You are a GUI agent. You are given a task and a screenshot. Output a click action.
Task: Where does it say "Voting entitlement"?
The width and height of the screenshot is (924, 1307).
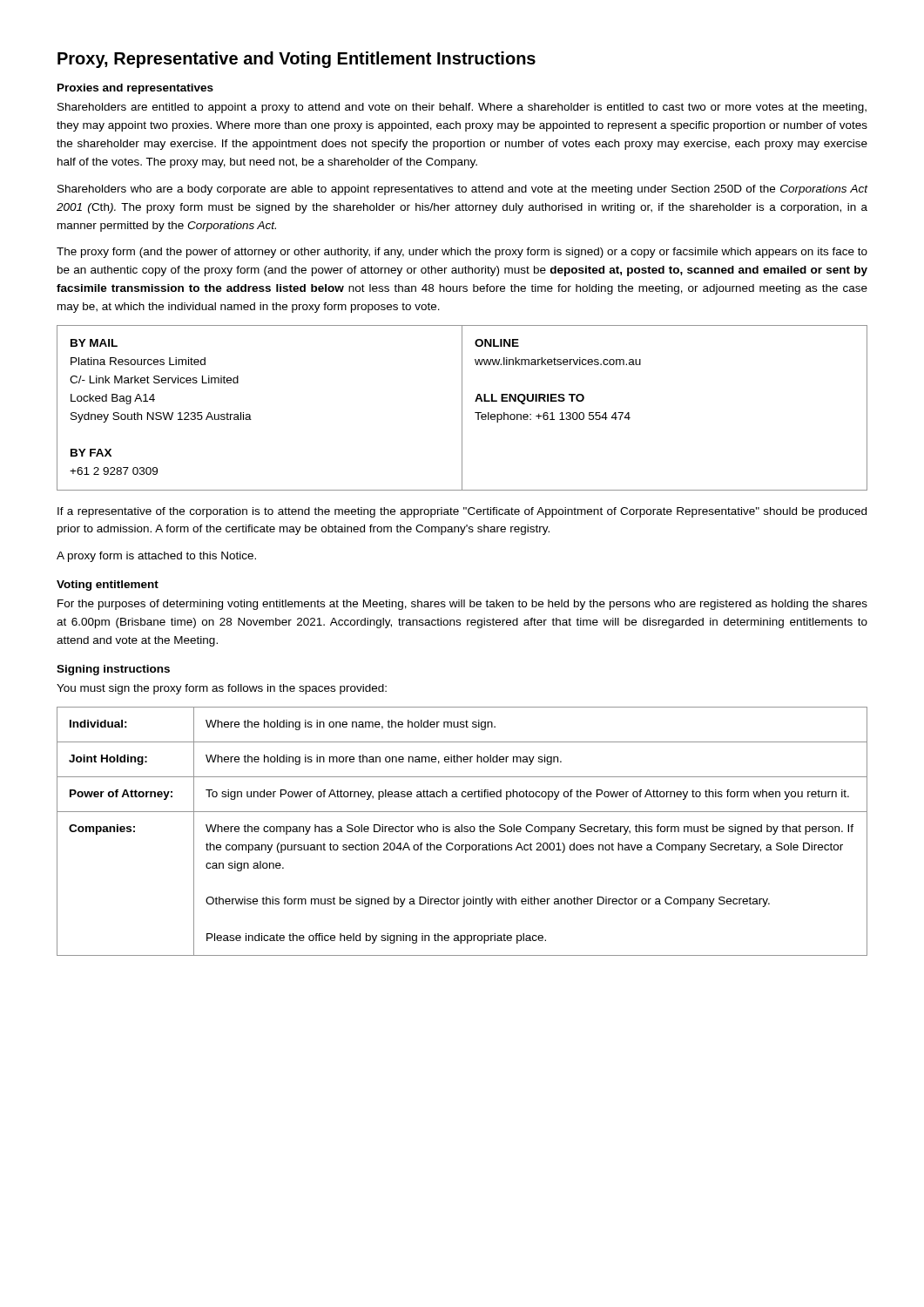[107, 584]
